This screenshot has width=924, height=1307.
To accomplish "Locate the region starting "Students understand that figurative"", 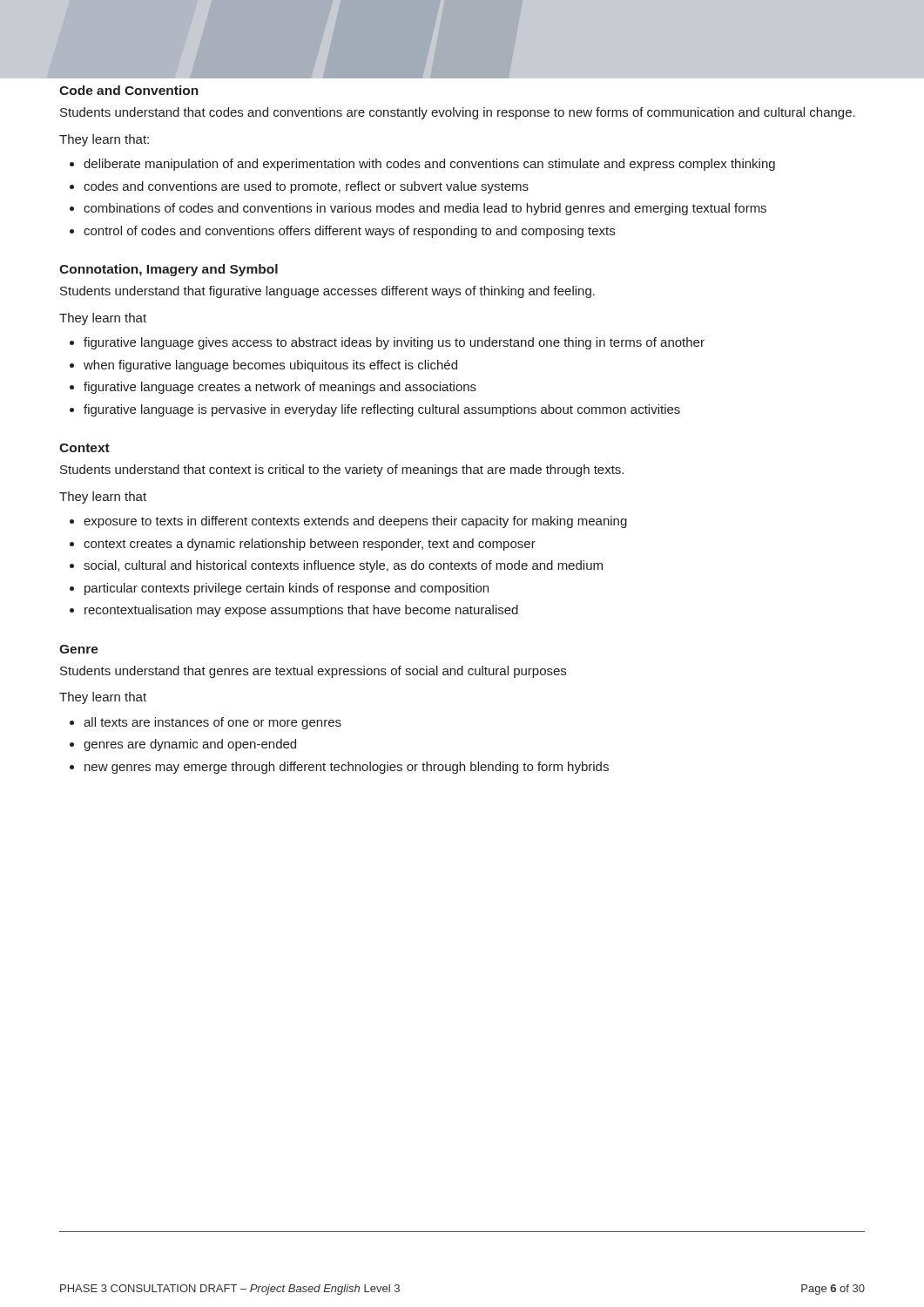I will [x=327, y=291].
